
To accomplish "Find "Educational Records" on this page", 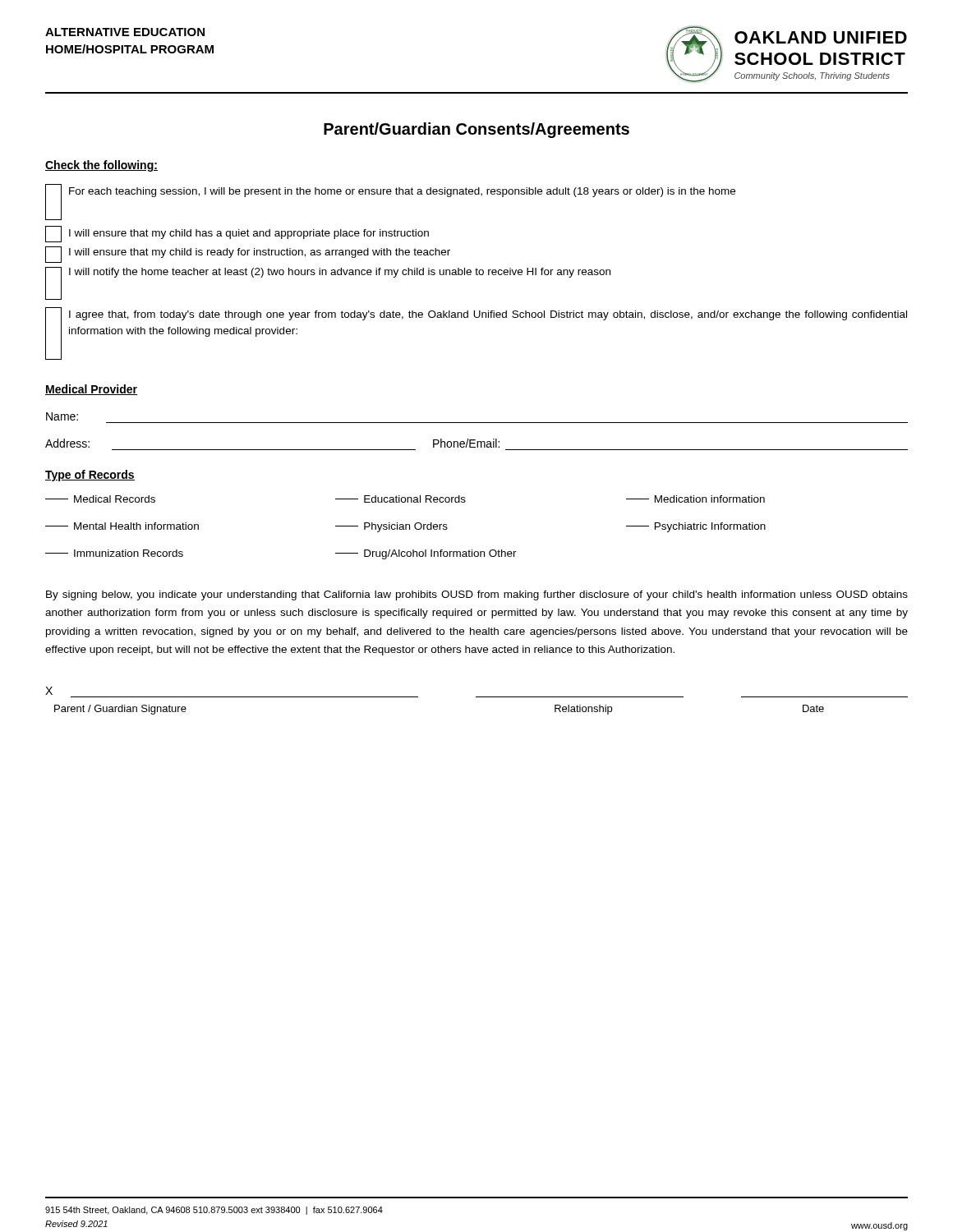I will tap(401, 499).
